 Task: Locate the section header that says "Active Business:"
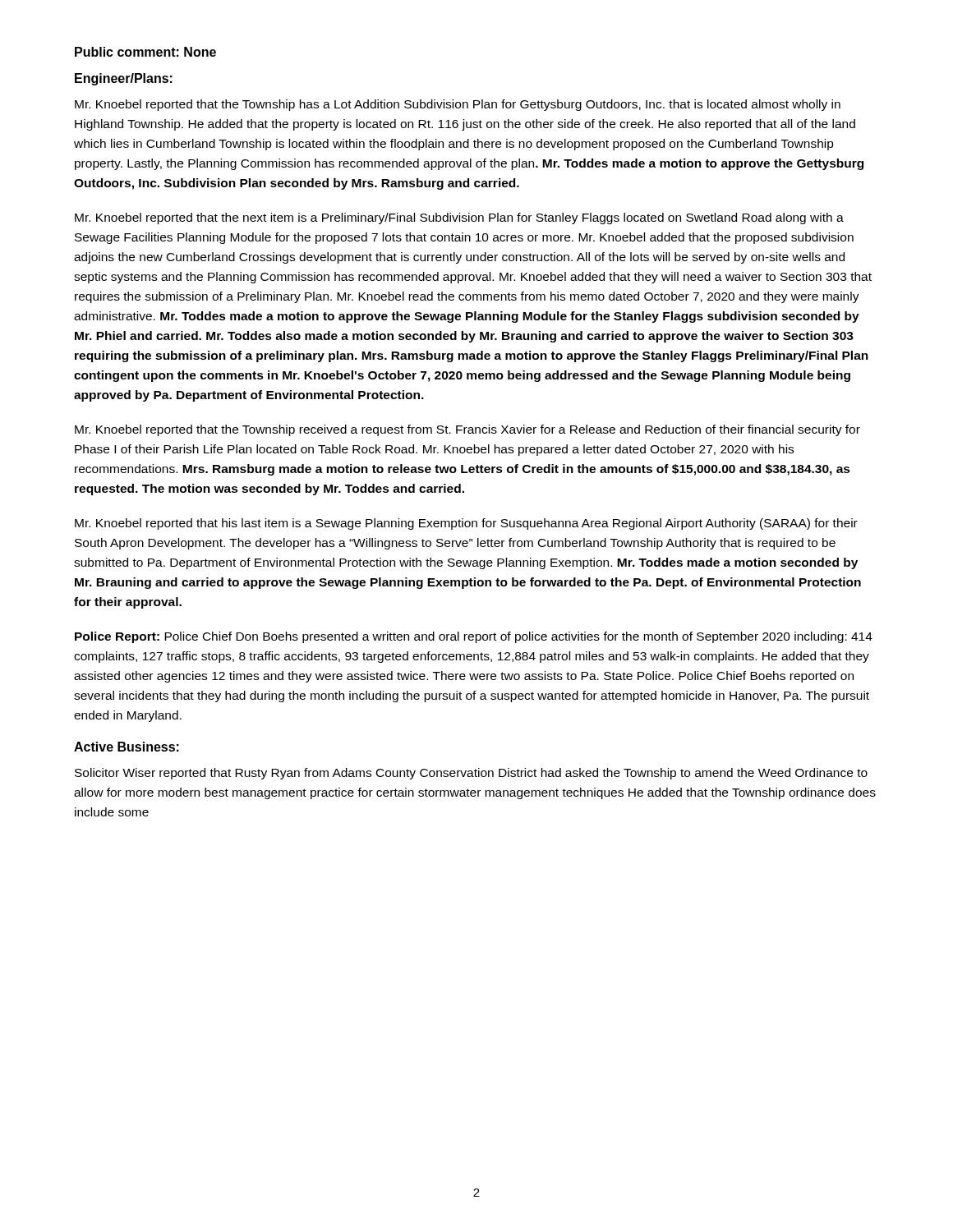127,747
